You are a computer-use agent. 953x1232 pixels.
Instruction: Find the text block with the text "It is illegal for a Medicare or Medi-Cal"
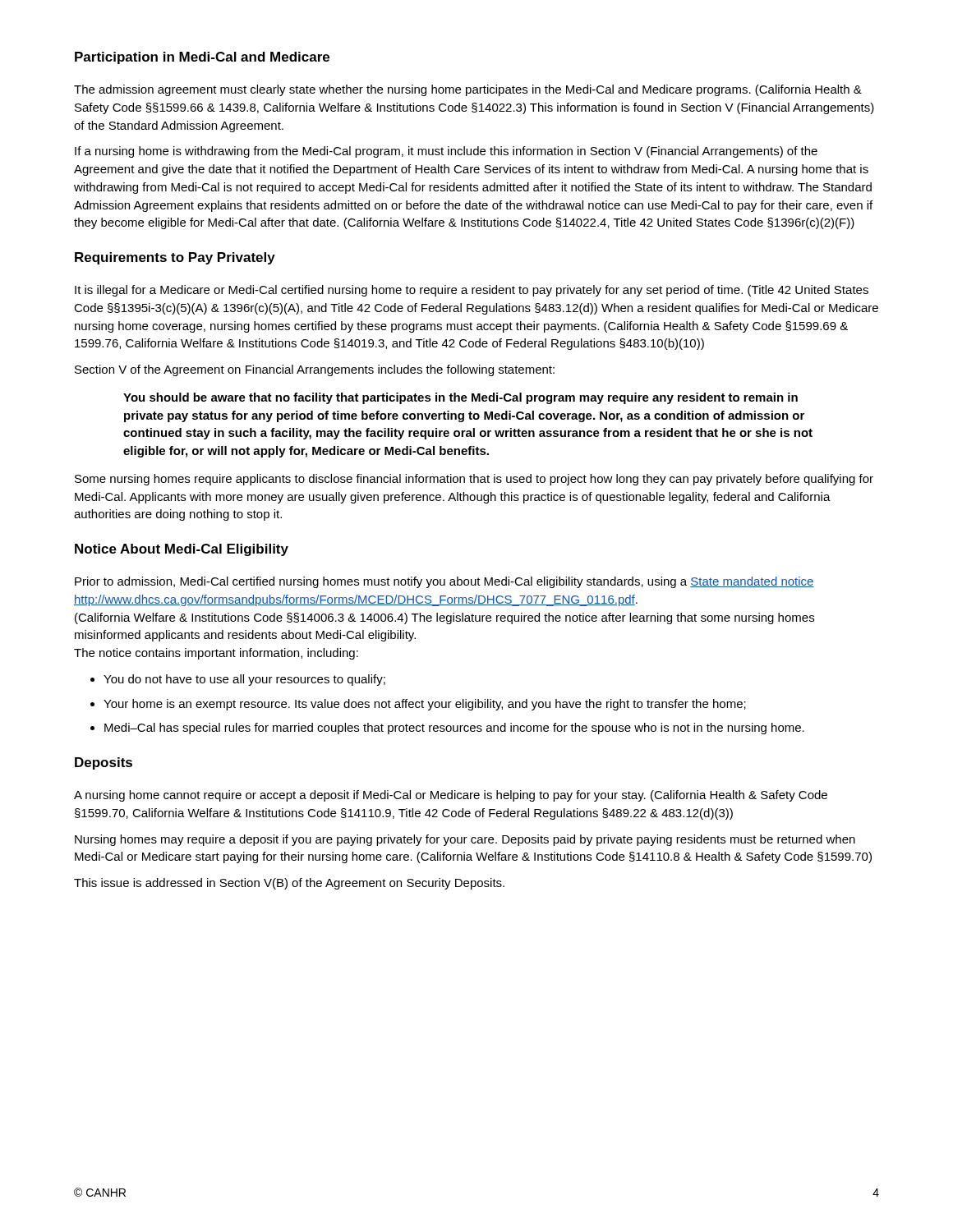pos(476,317)
